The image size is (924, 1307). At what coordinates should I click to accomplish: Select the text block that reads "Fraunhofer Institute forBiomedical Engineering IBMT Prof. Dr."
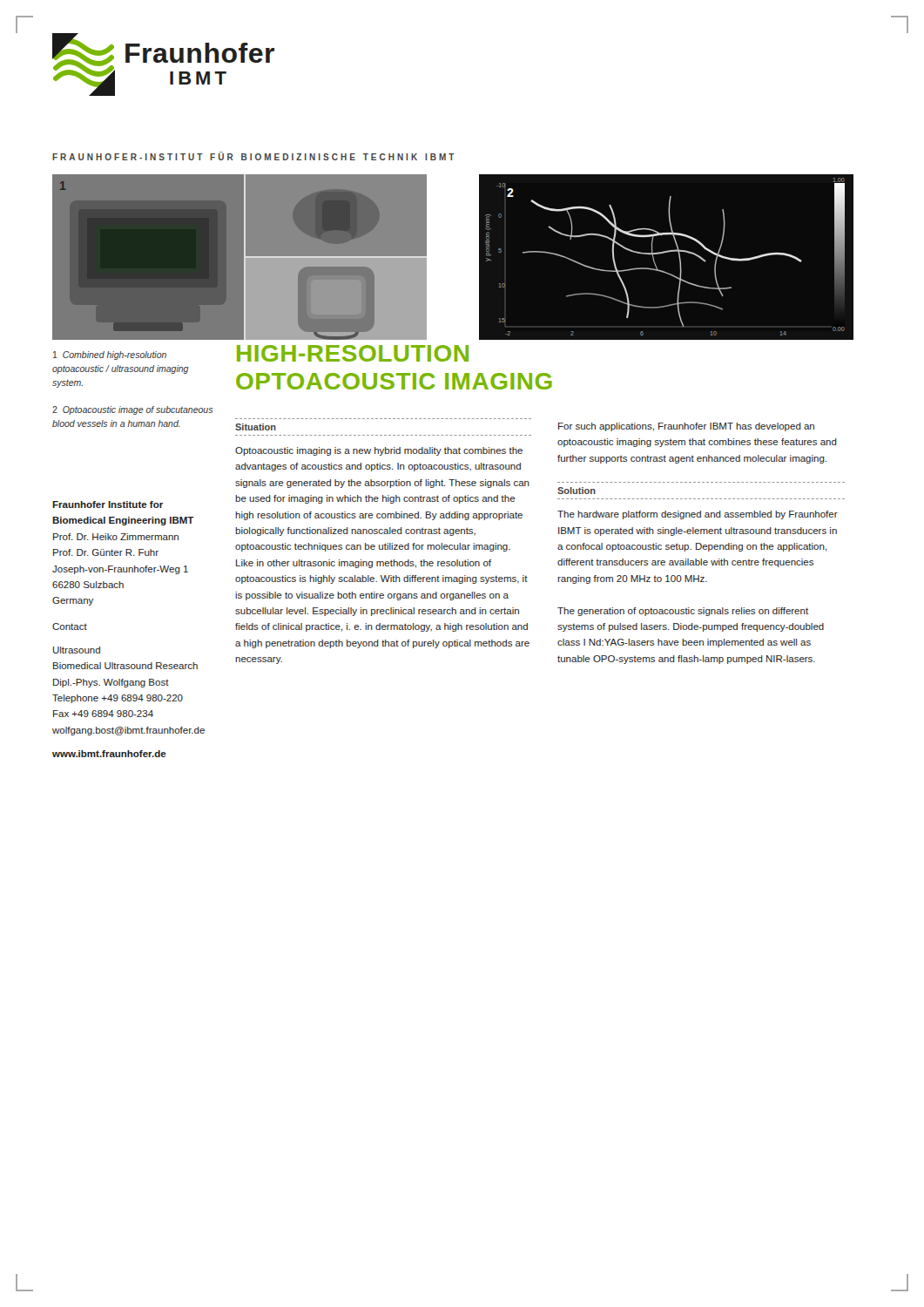[108, 505]
